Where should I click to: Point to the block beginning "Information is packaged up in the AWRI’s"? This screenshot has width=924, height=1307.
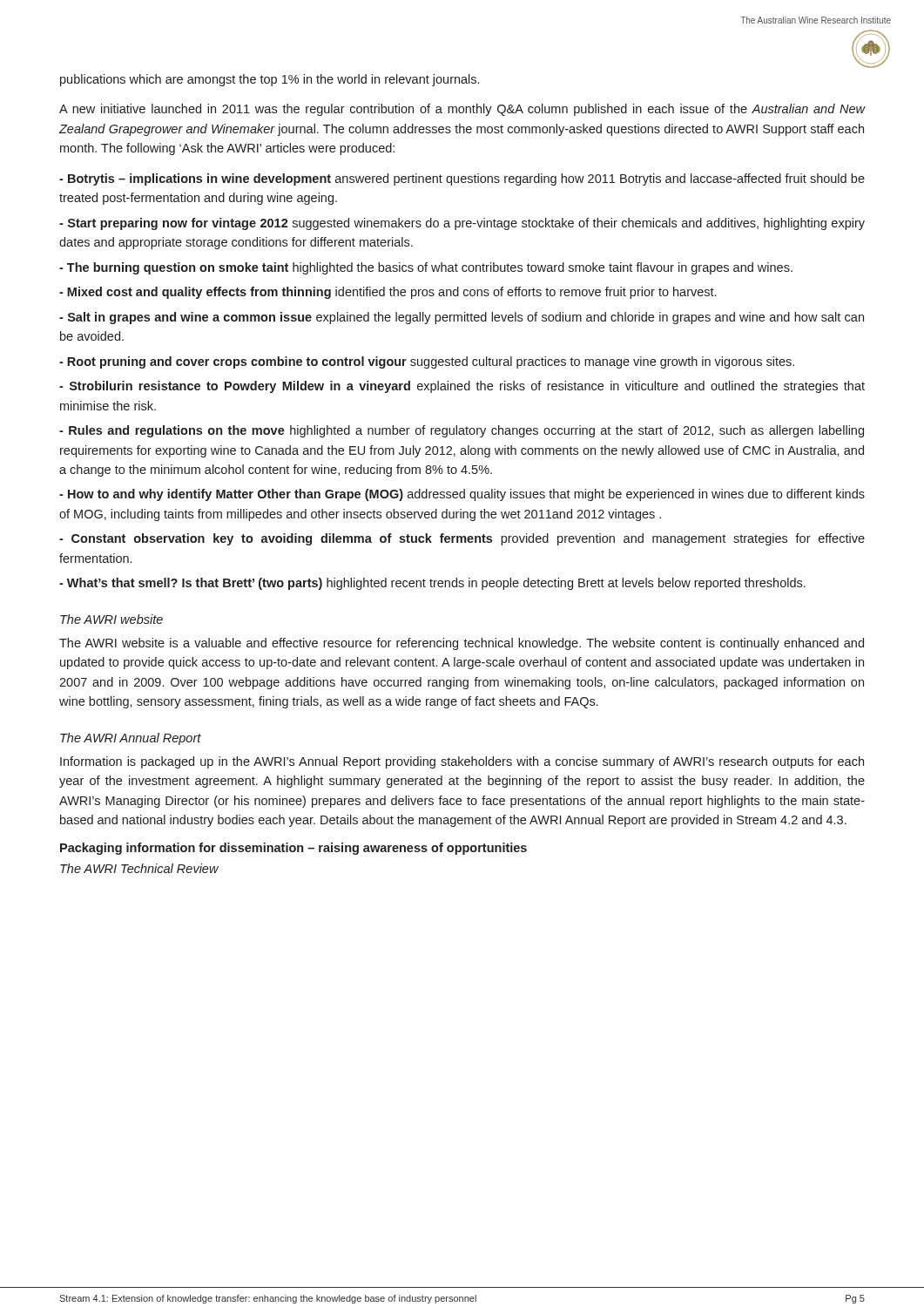coord(462,791)
